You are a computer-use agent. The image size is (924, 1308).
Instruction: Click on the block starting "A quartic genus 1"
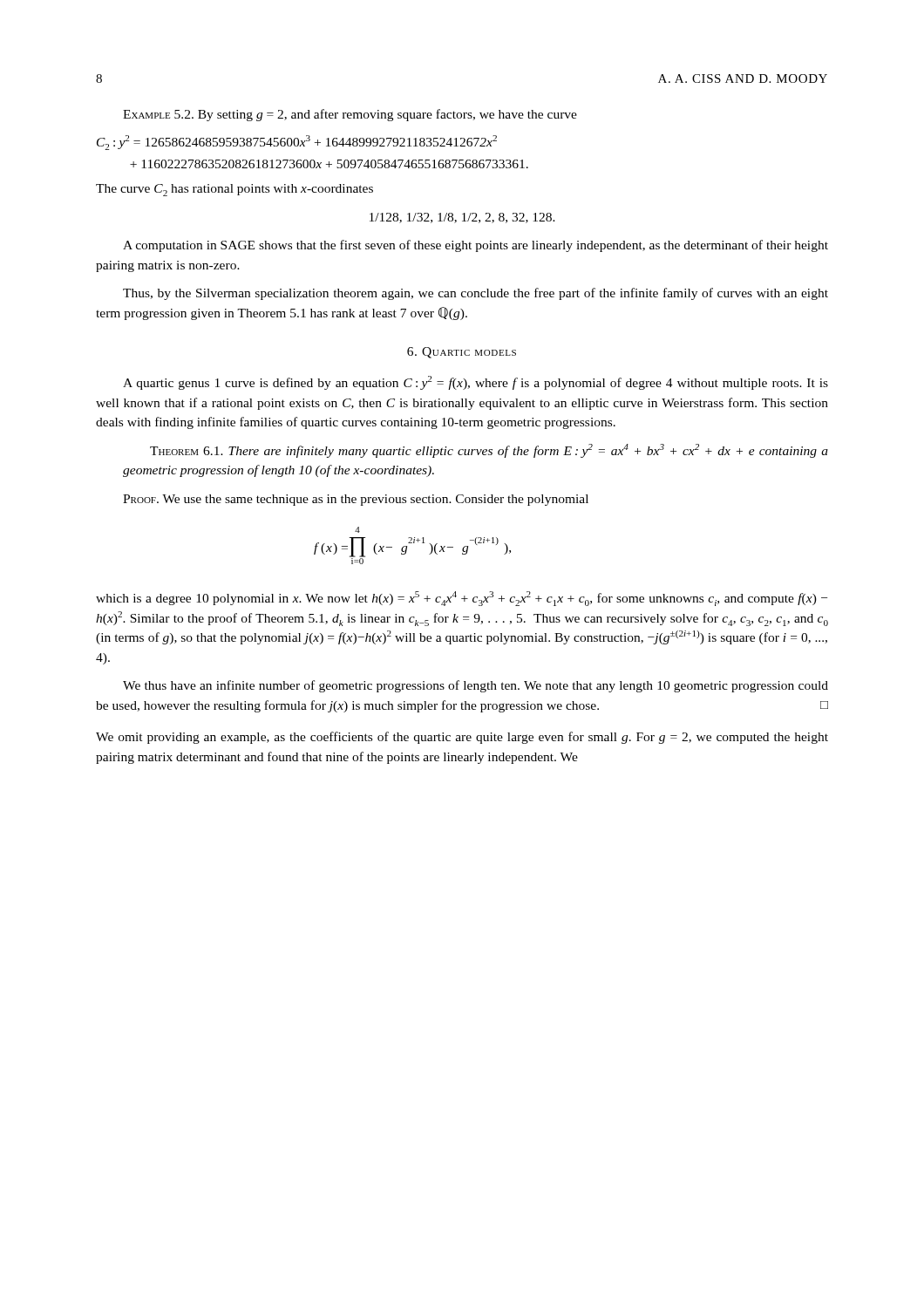coord(462,403)
